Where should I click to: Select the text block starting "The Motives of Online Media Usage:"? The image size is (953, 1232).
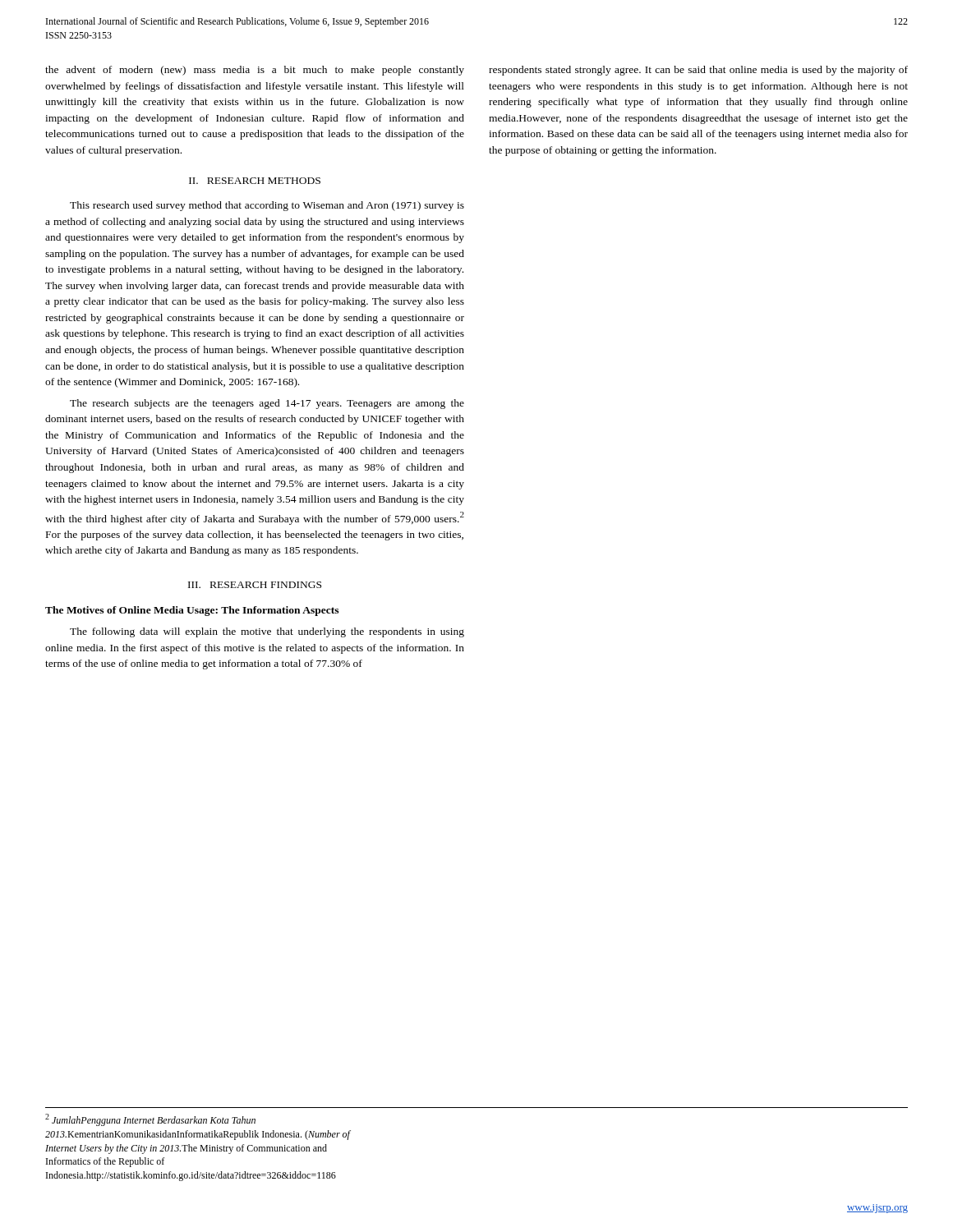point(192,610)
